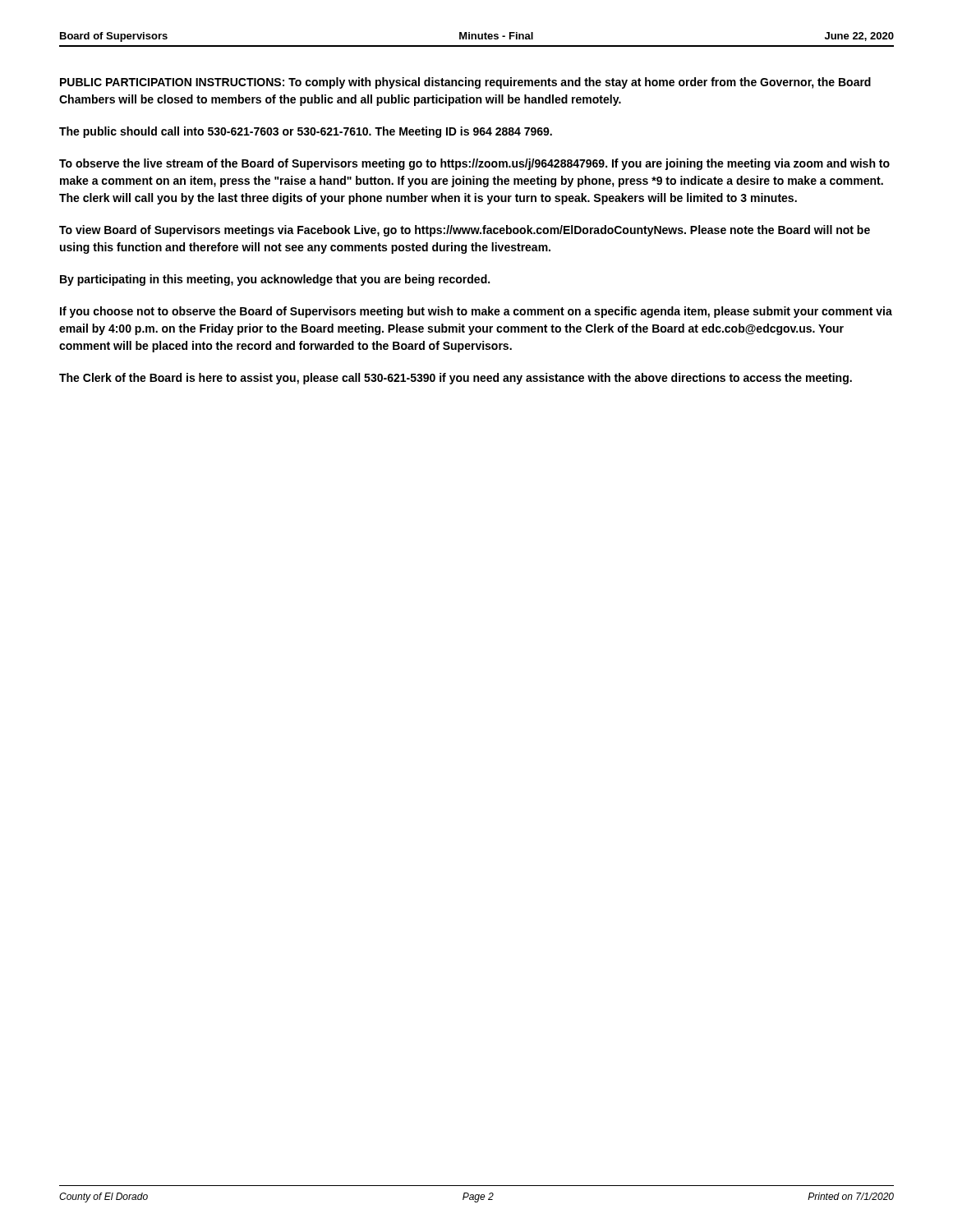Find the passage starting "The Clerk of the Board"

[x=456, y=378]
